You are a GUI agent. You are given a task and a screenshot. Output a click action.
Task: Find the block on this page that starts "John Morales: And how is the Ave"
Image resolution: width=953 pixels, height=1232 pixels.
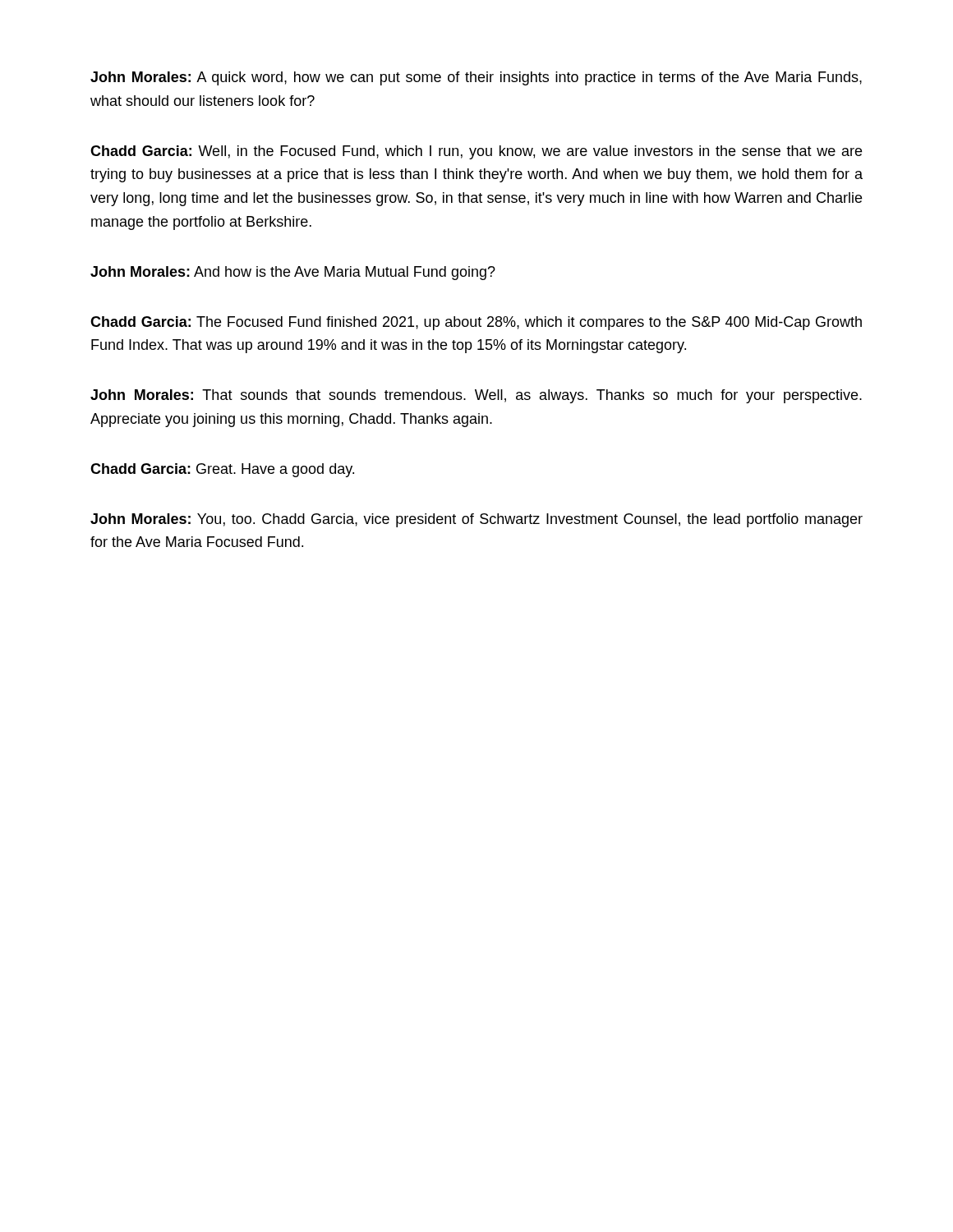293,272
